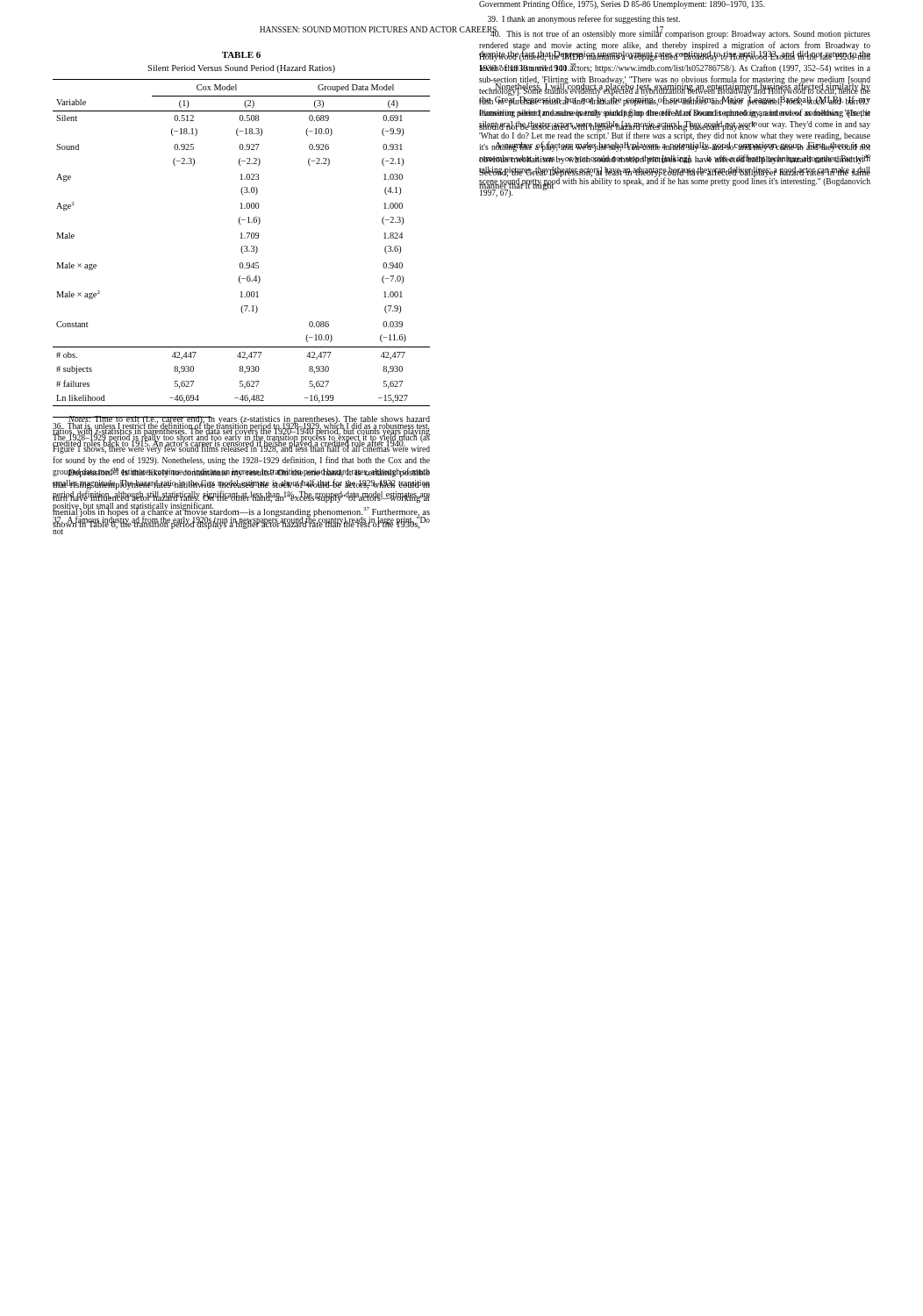Find the table that mentions "# obs."

[x=241, y=242]
